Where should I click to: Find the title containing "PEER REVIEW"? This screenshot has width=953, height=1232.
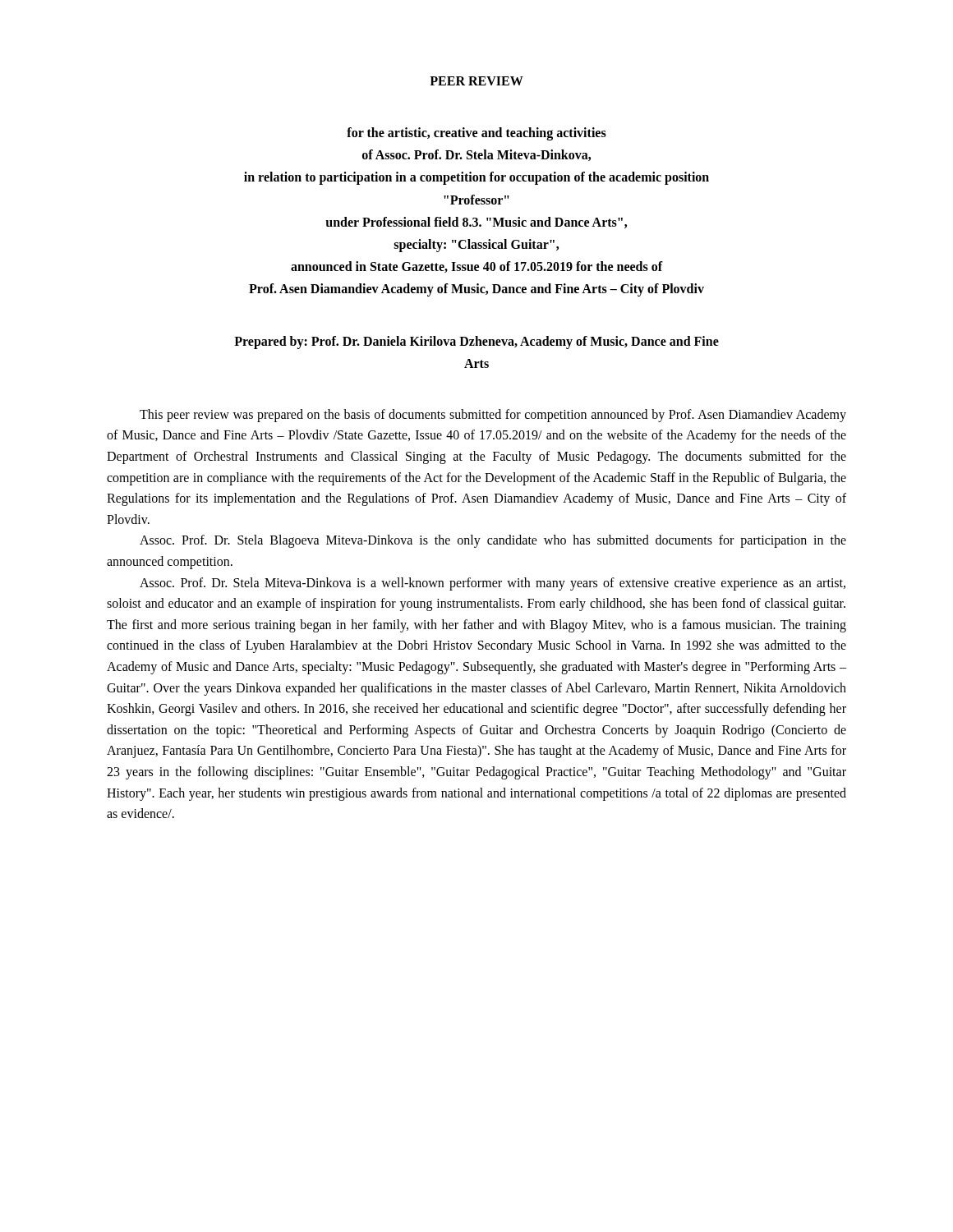[476, 81]
